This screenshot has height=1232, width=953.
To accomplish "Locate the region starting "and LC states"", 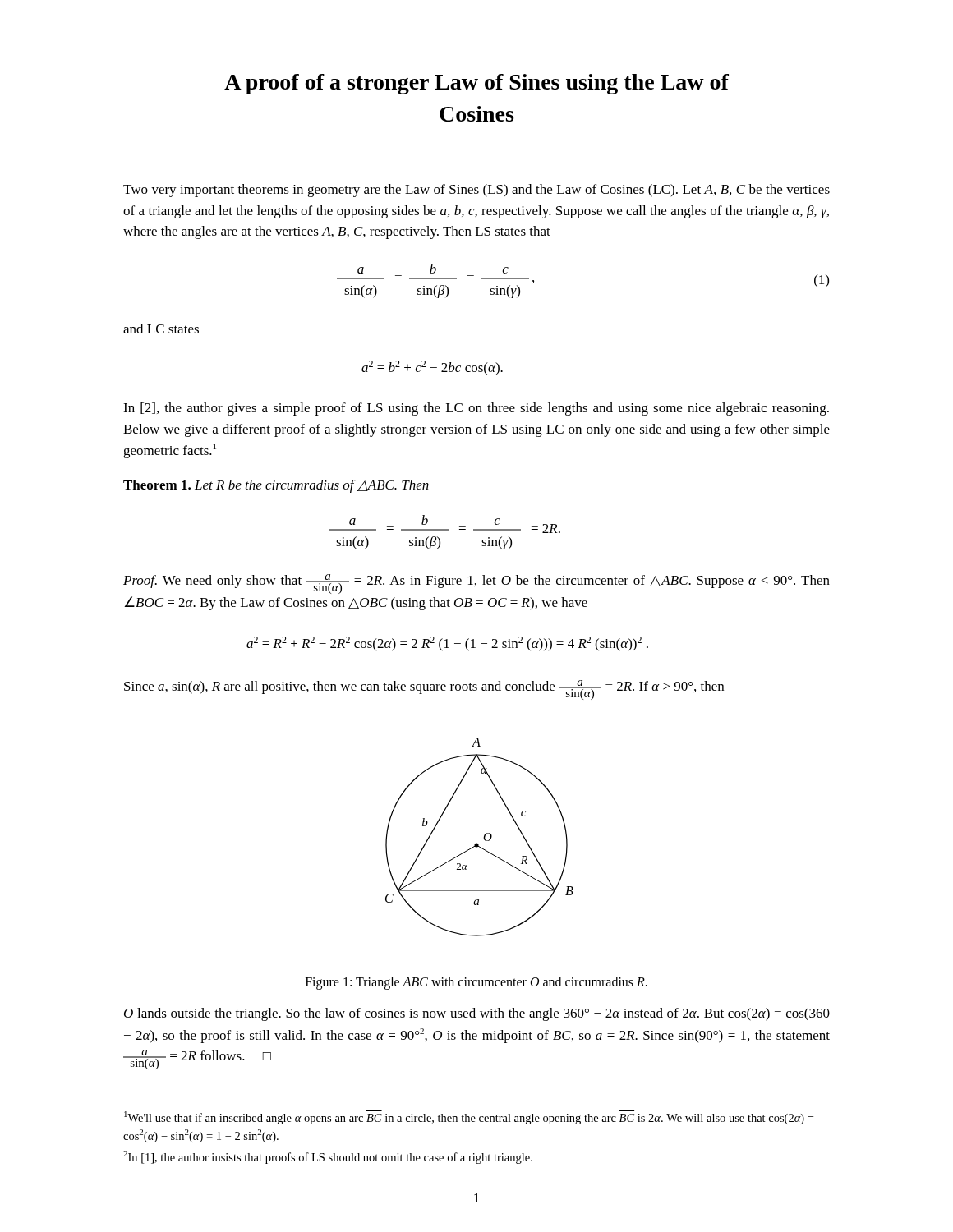I will coord(161,329).
